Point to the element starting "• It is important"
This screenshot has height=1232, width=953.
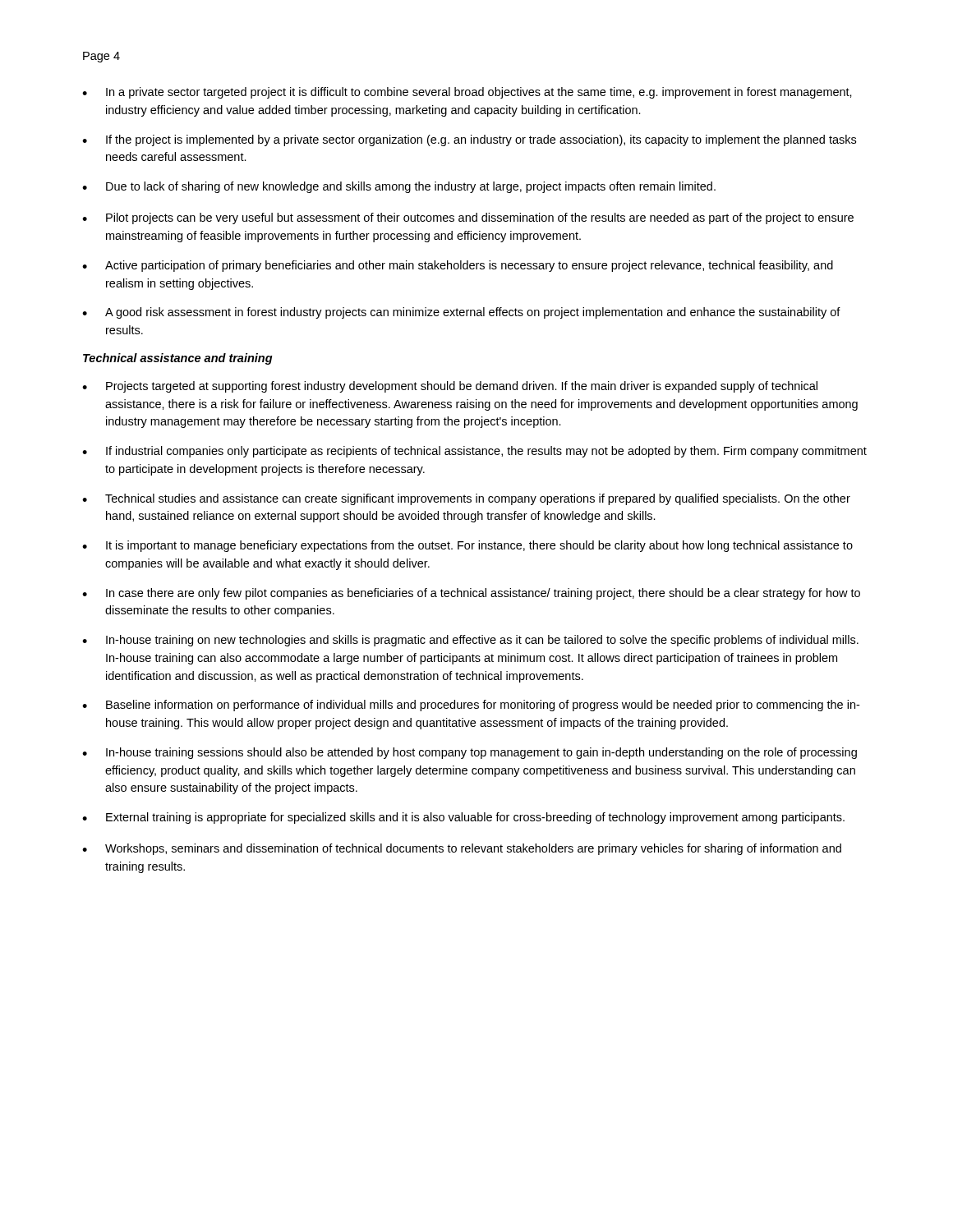(476, 555)
